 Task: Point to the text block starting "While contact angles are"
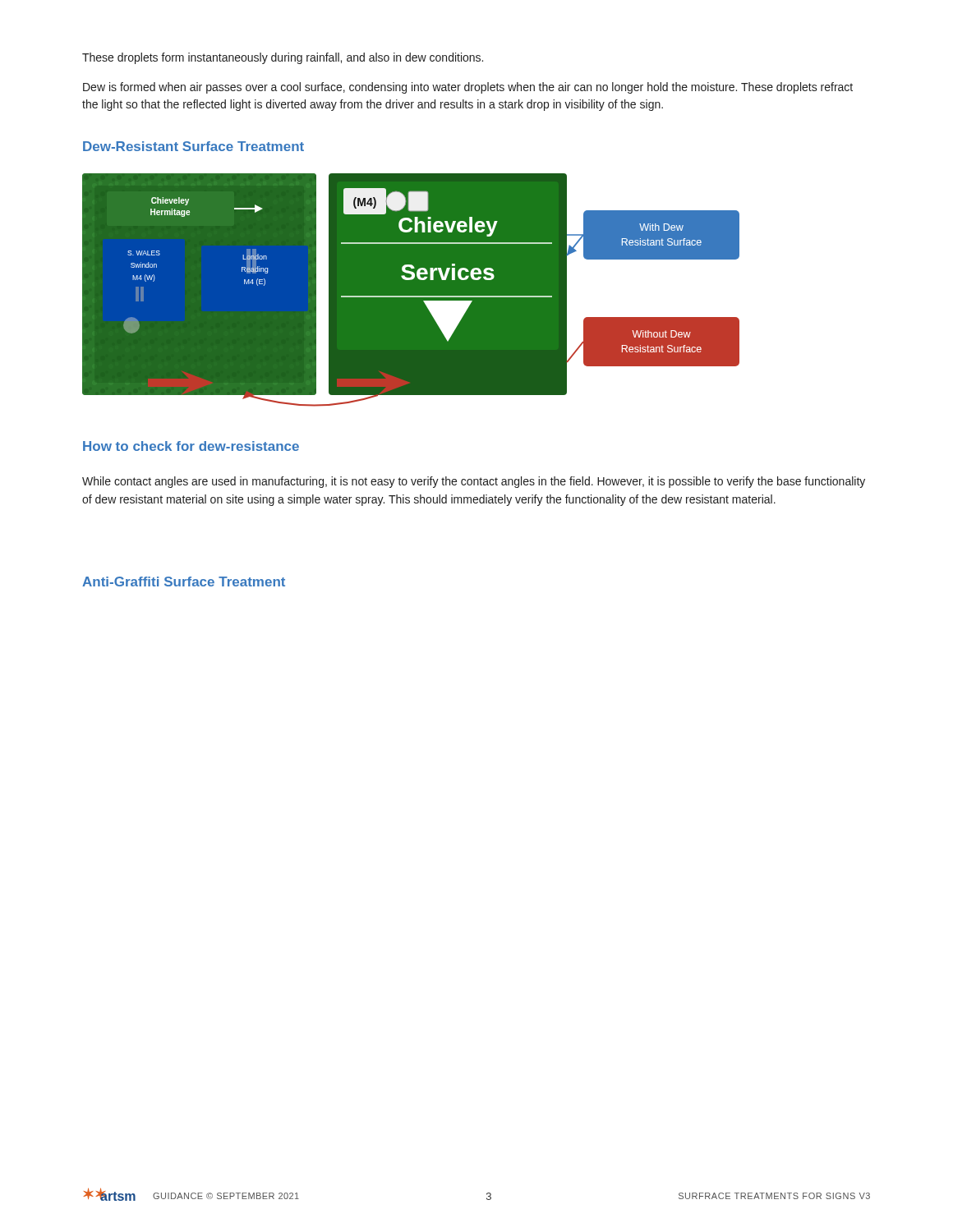coord(474,490)
